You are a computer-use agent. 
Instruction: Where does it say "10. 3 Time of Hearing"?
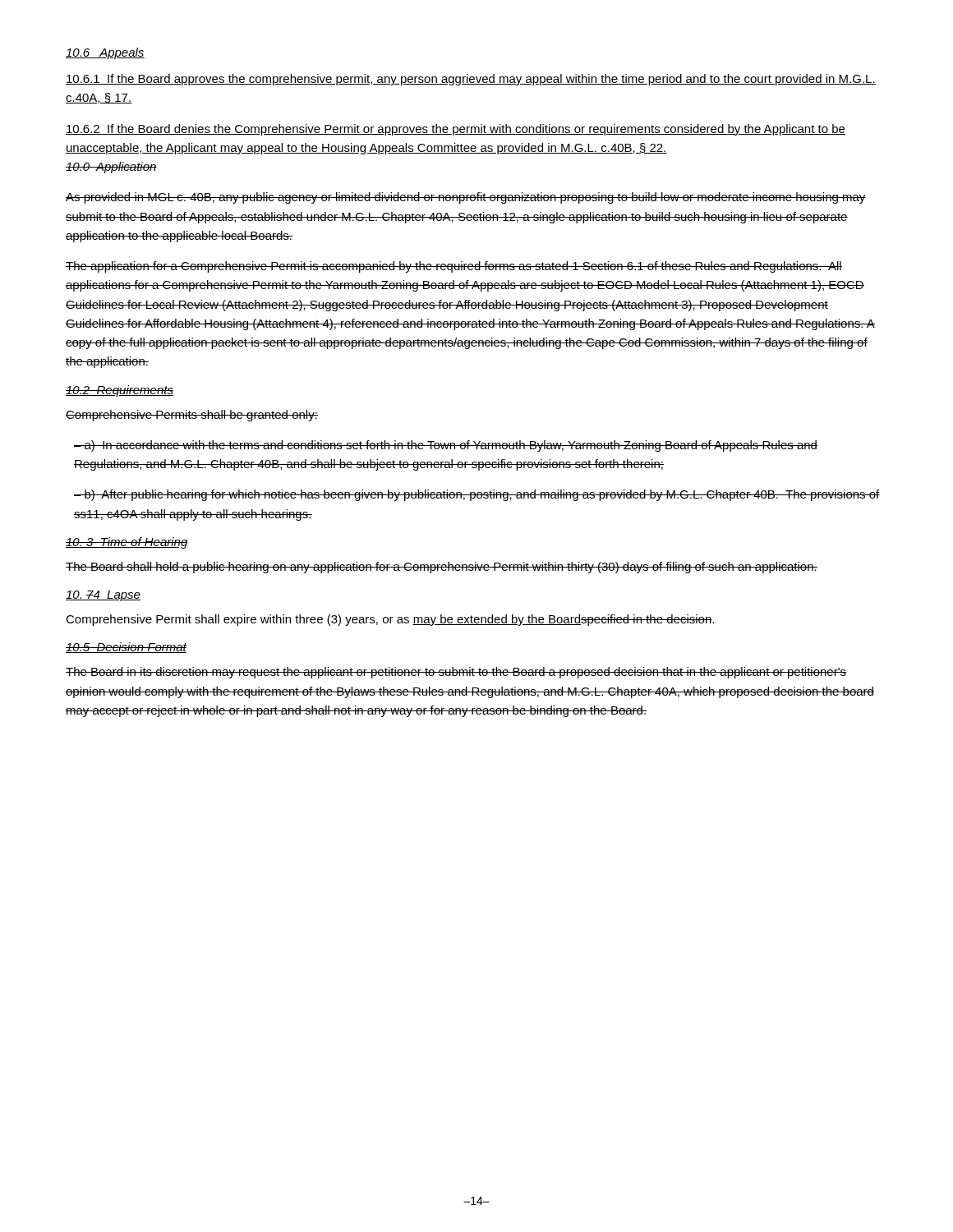(x=127, y=541)
